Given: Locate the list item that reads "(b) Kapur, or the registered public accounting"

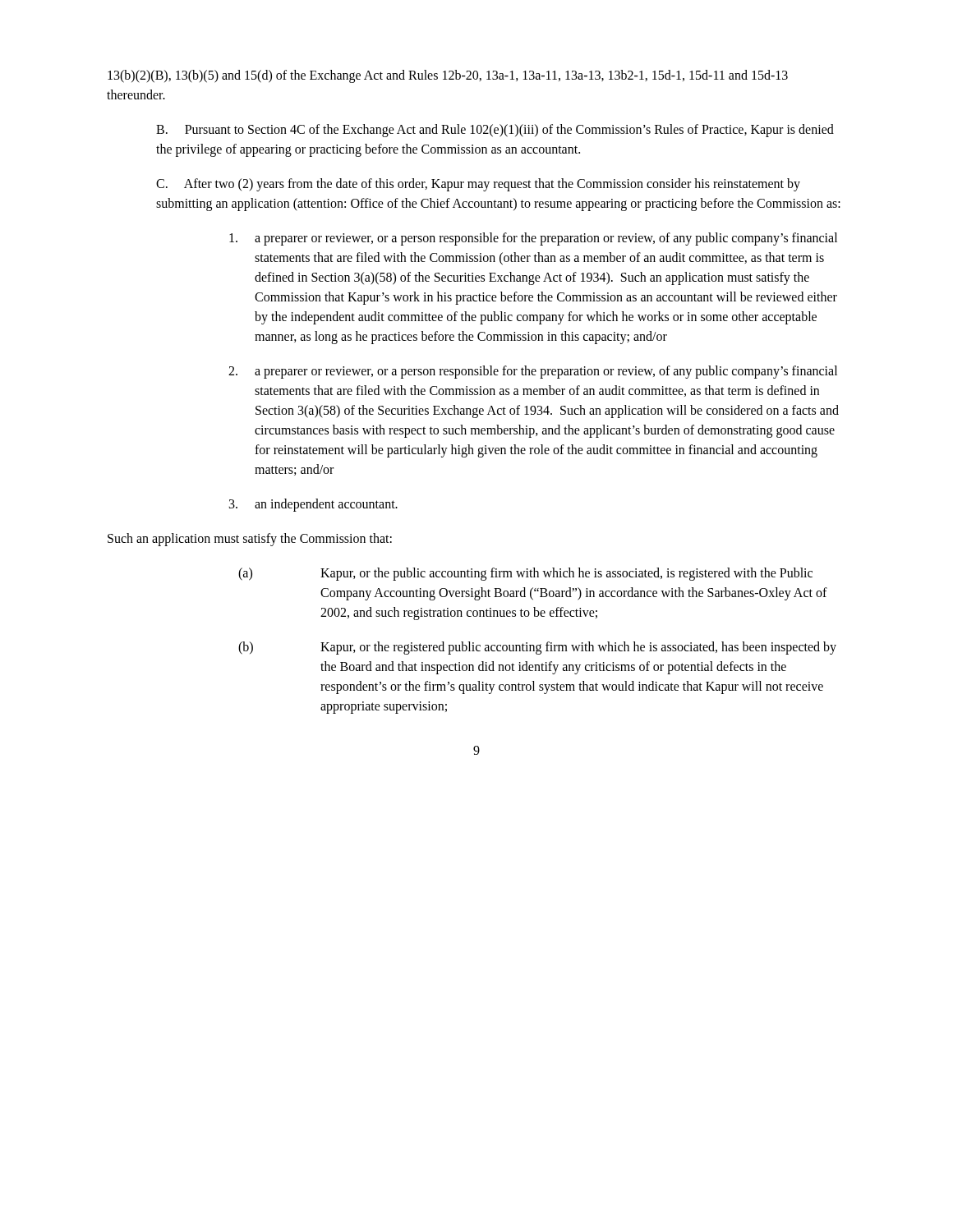Looking at the screenshot, I should coord(542,677).
